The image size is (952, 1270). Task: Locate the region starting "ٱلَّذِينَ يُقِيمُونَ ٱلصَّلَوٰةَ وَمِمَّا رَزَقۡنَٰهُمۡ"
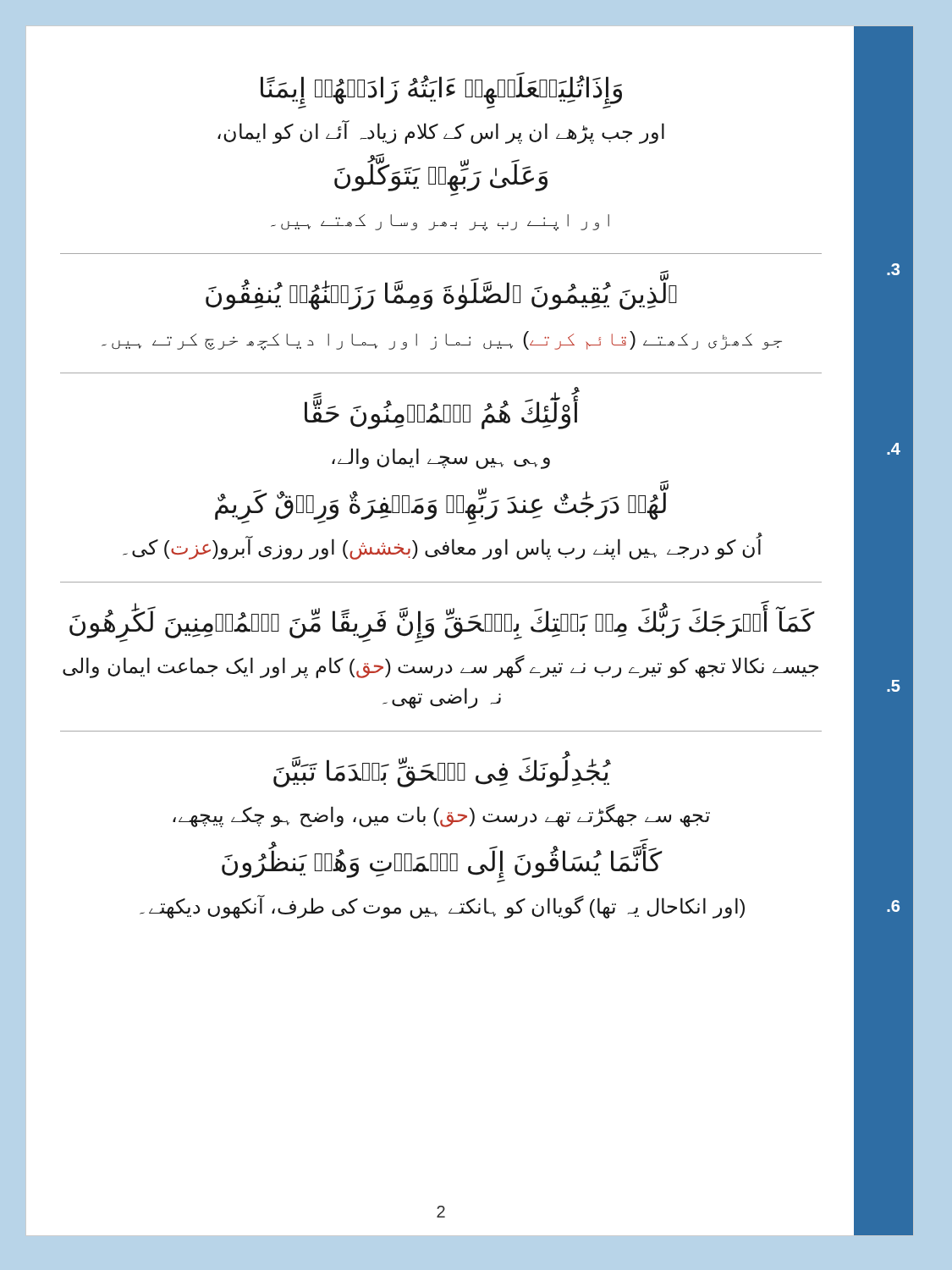coord(441,295)
